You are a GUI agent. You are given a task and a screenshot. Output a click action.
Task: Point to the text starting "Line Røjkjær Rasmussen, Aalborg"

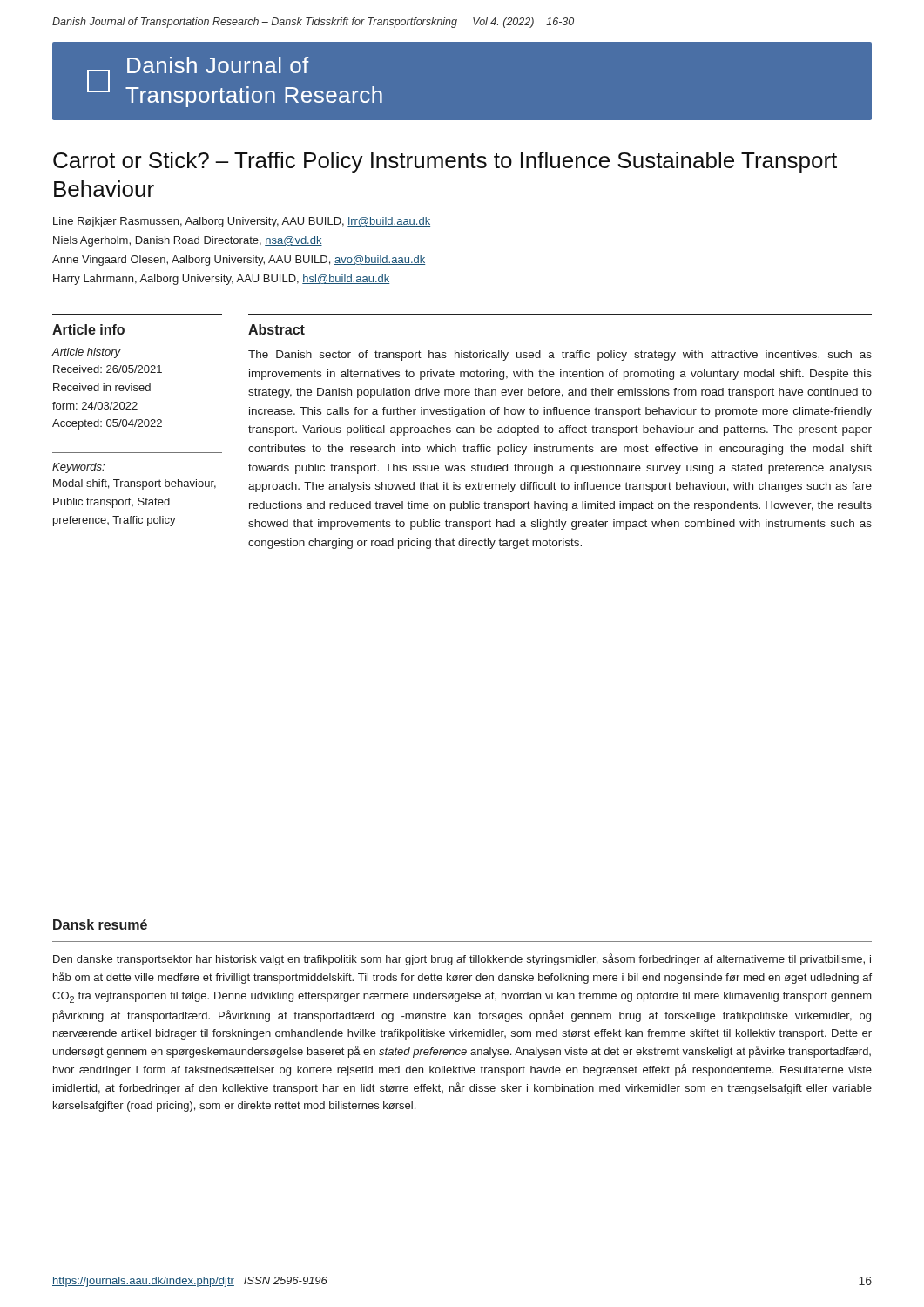(x=241, y=250)
